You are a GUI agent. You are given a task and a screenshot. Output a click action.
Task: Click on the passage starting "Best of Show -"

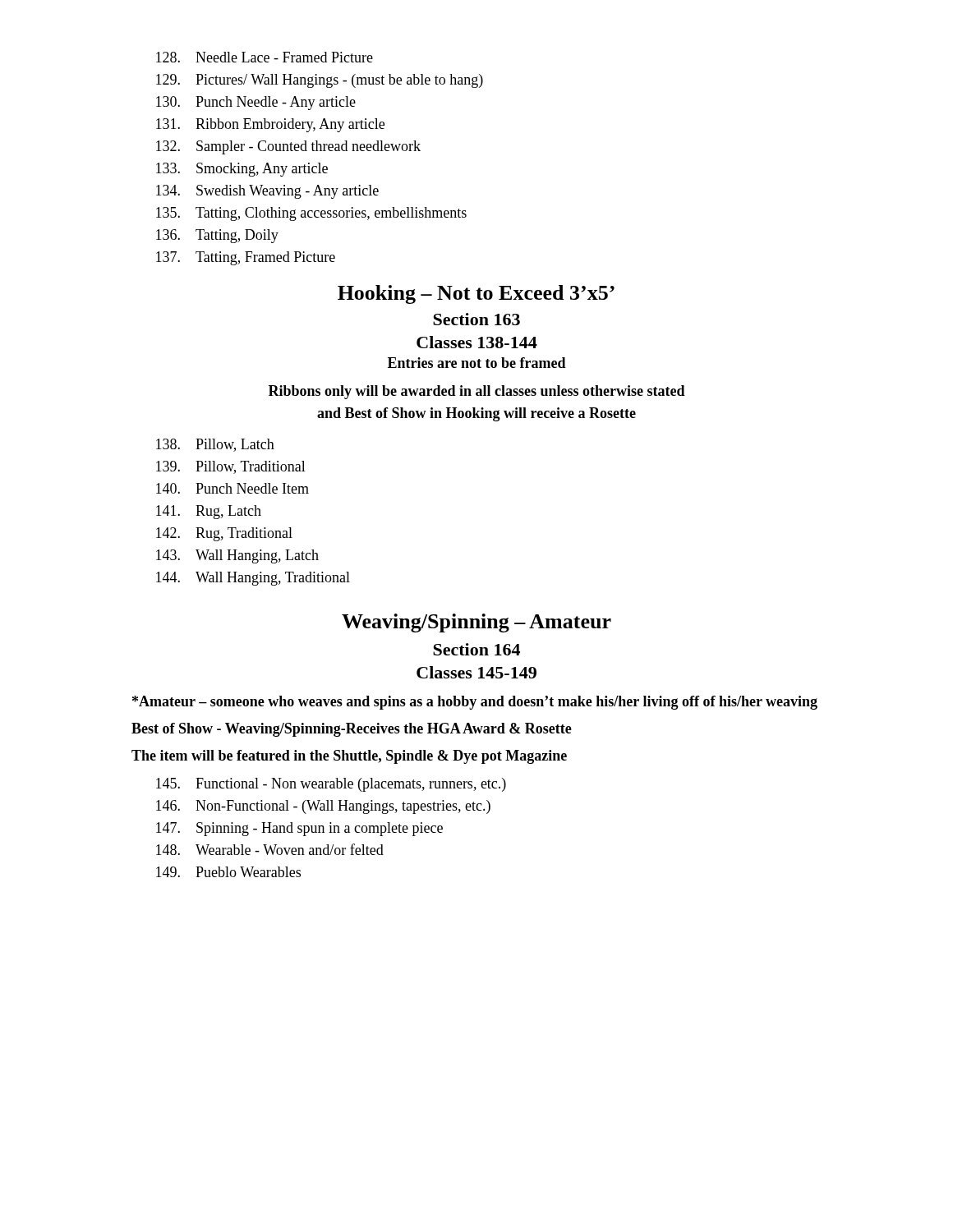point(352,728)
